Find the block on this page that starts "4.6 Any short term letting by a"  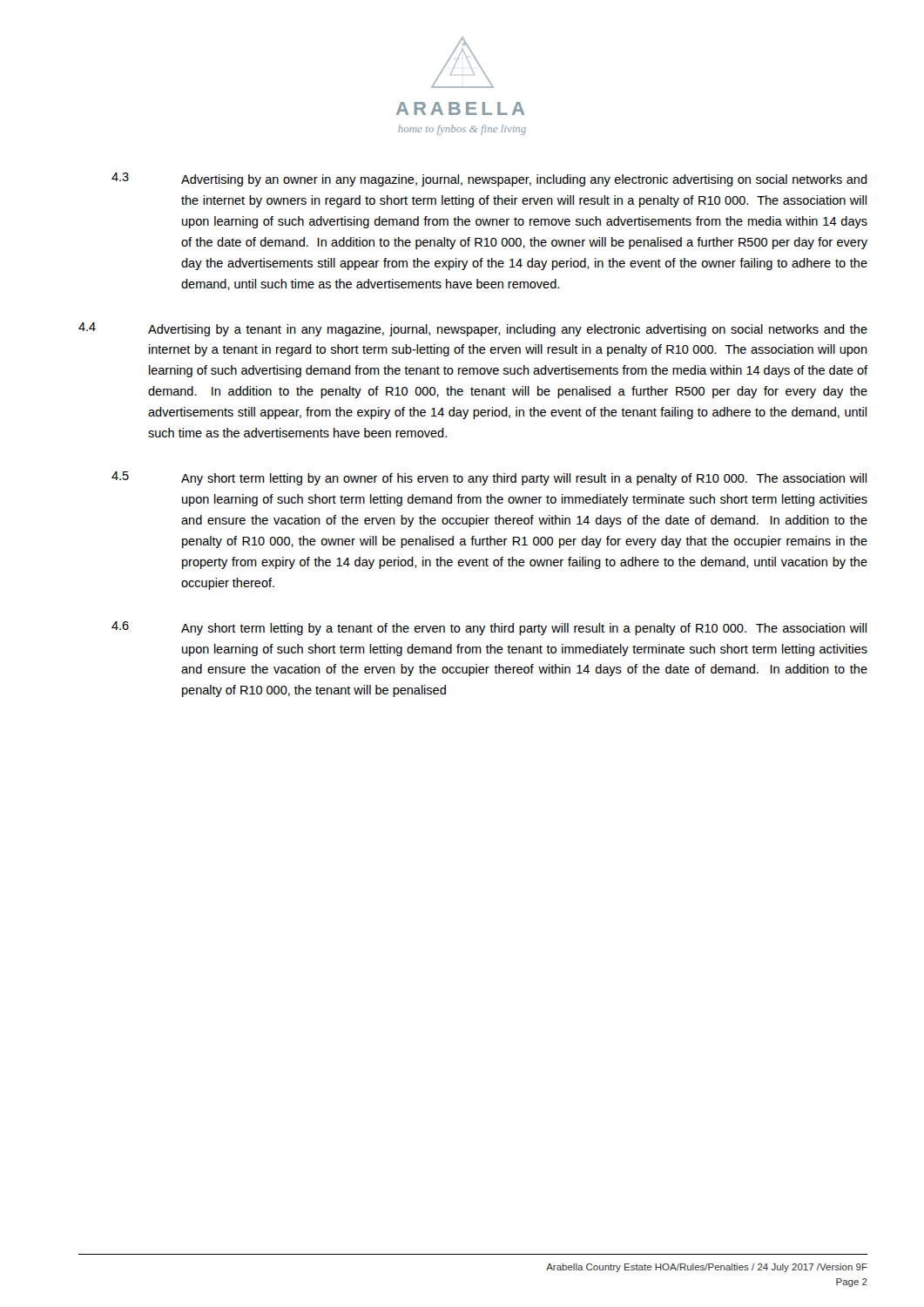point(473,660)
